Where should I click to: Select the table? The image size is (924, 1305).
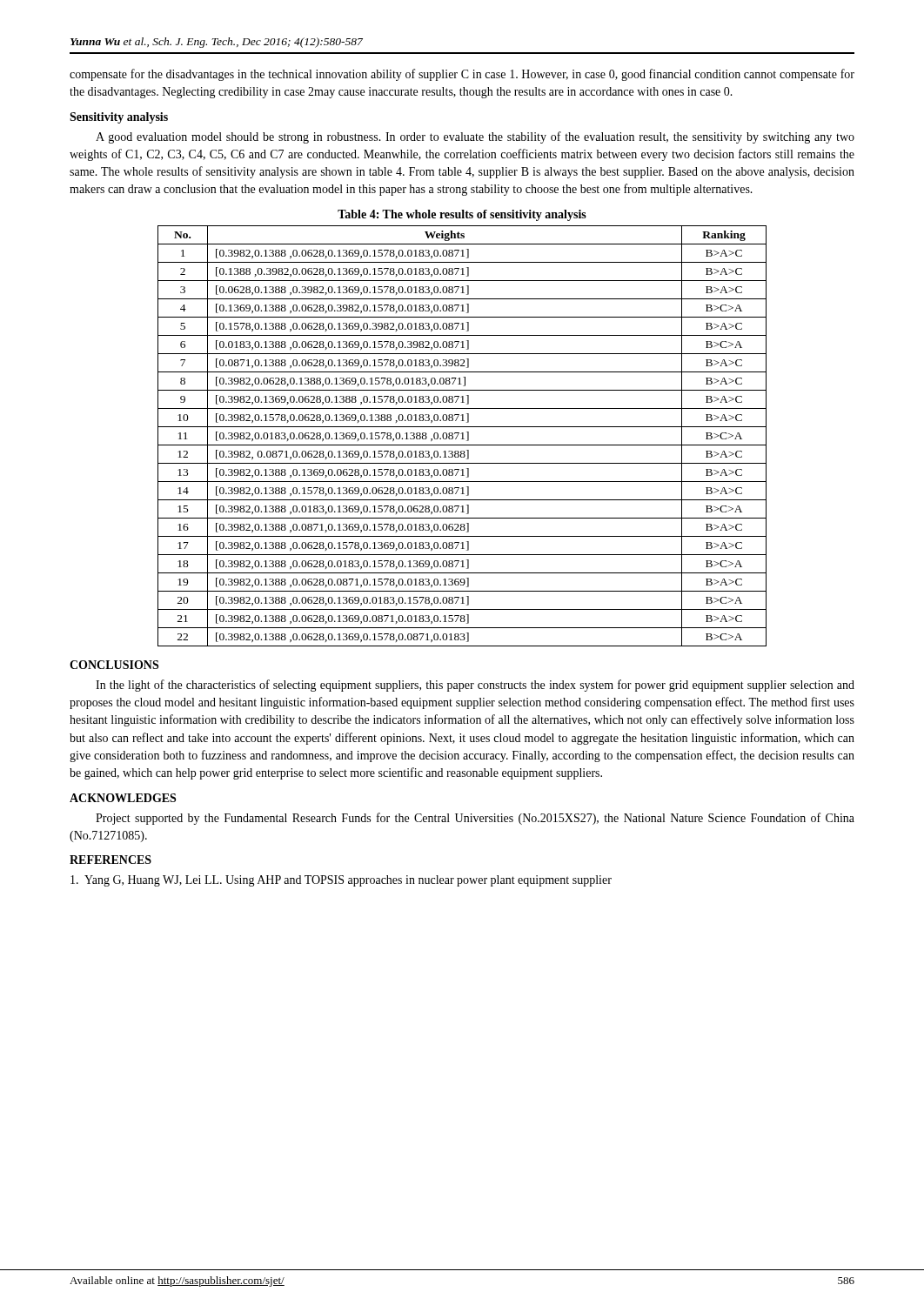pos(462,436)
